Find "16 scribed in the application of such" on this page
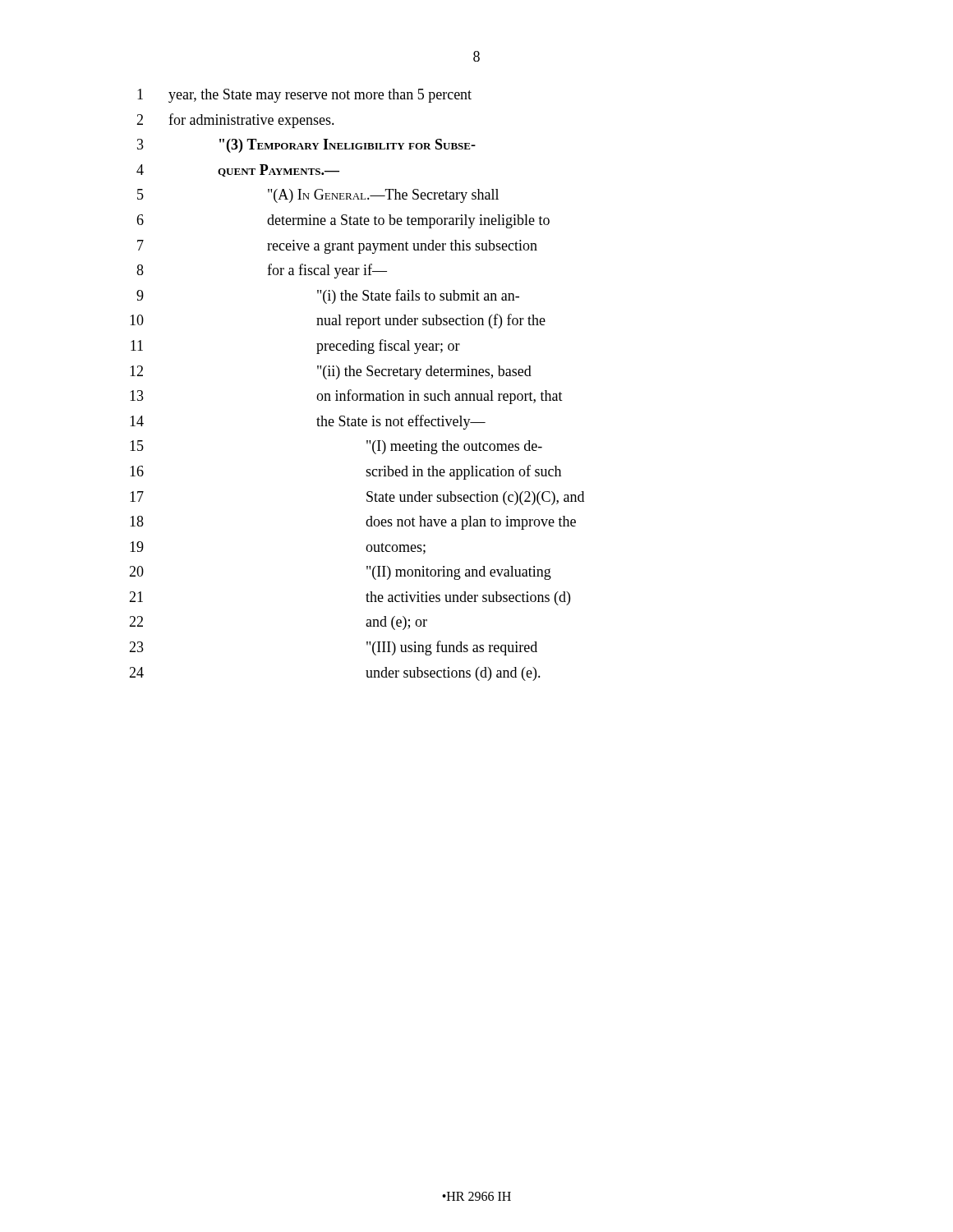Screen dimensions: 1232x953 coord(485,472)
